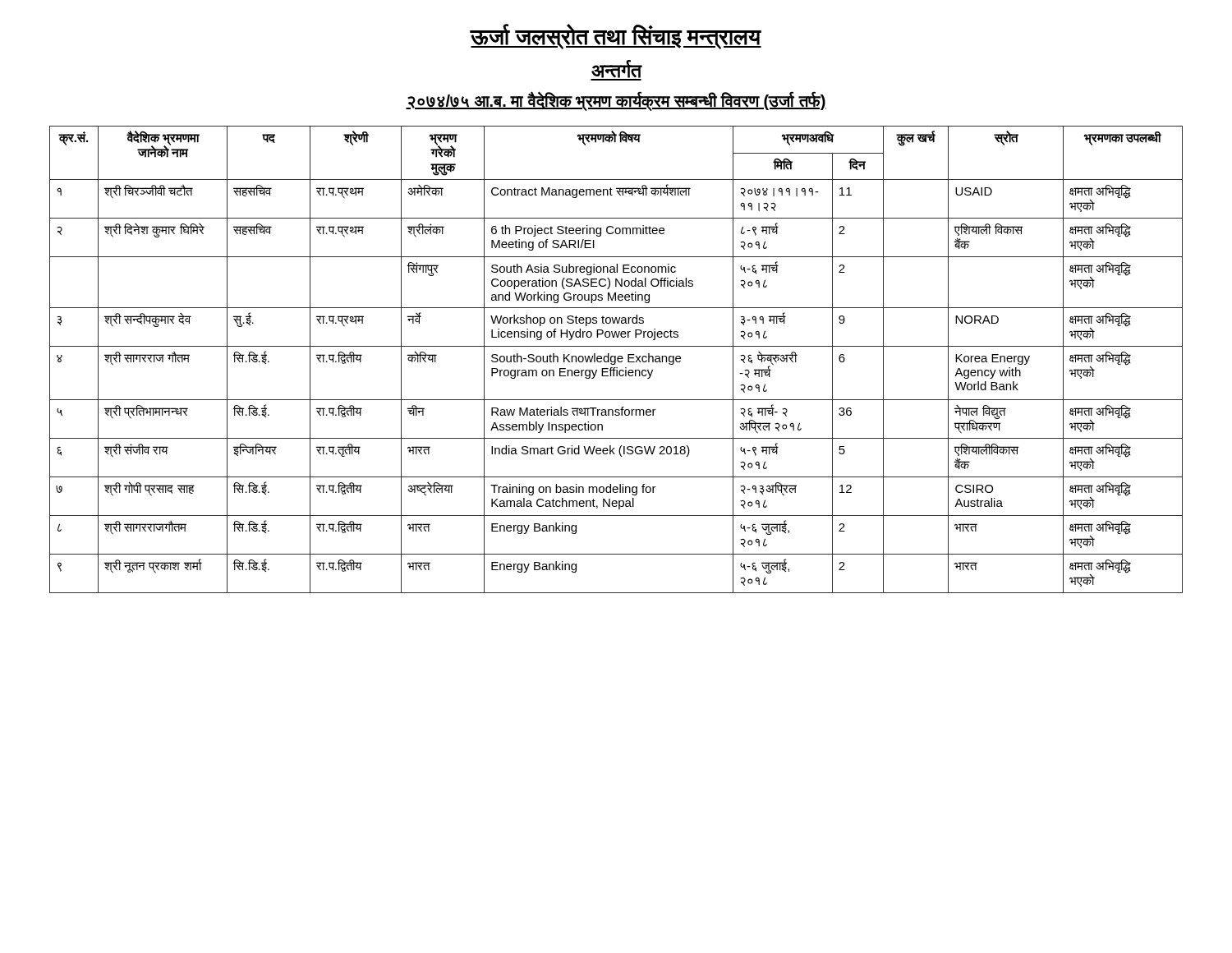Locate the passage starting "२०७४/७५ आ.ब. मा वैदेशिक भ्रमण कार्यक्रम सम्बन्धी"
The height and width of the screenshot is (953, 1232).
616,101
